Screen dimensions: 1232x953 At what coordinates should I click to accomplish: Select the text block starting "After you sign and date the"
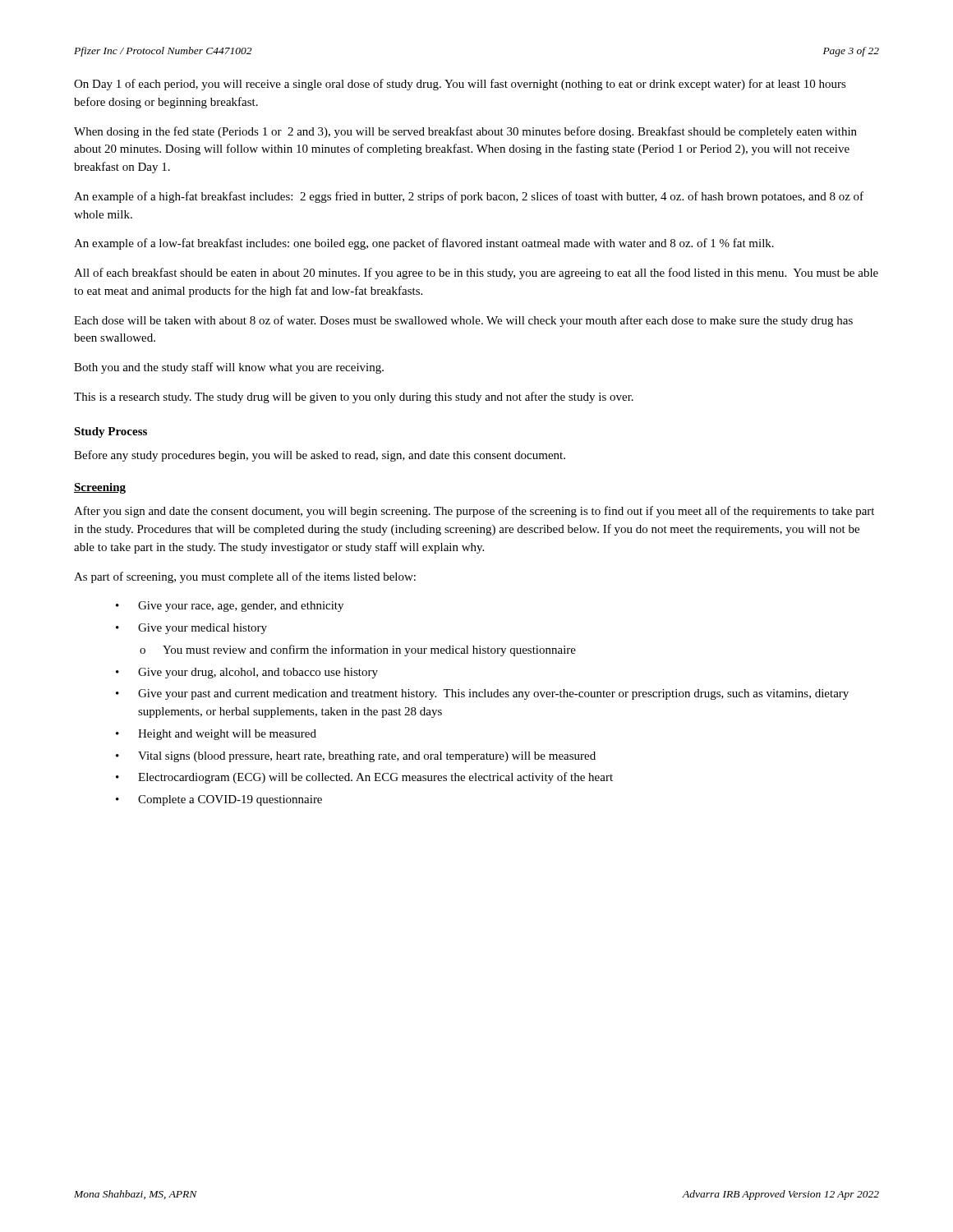tap(474, 529)
